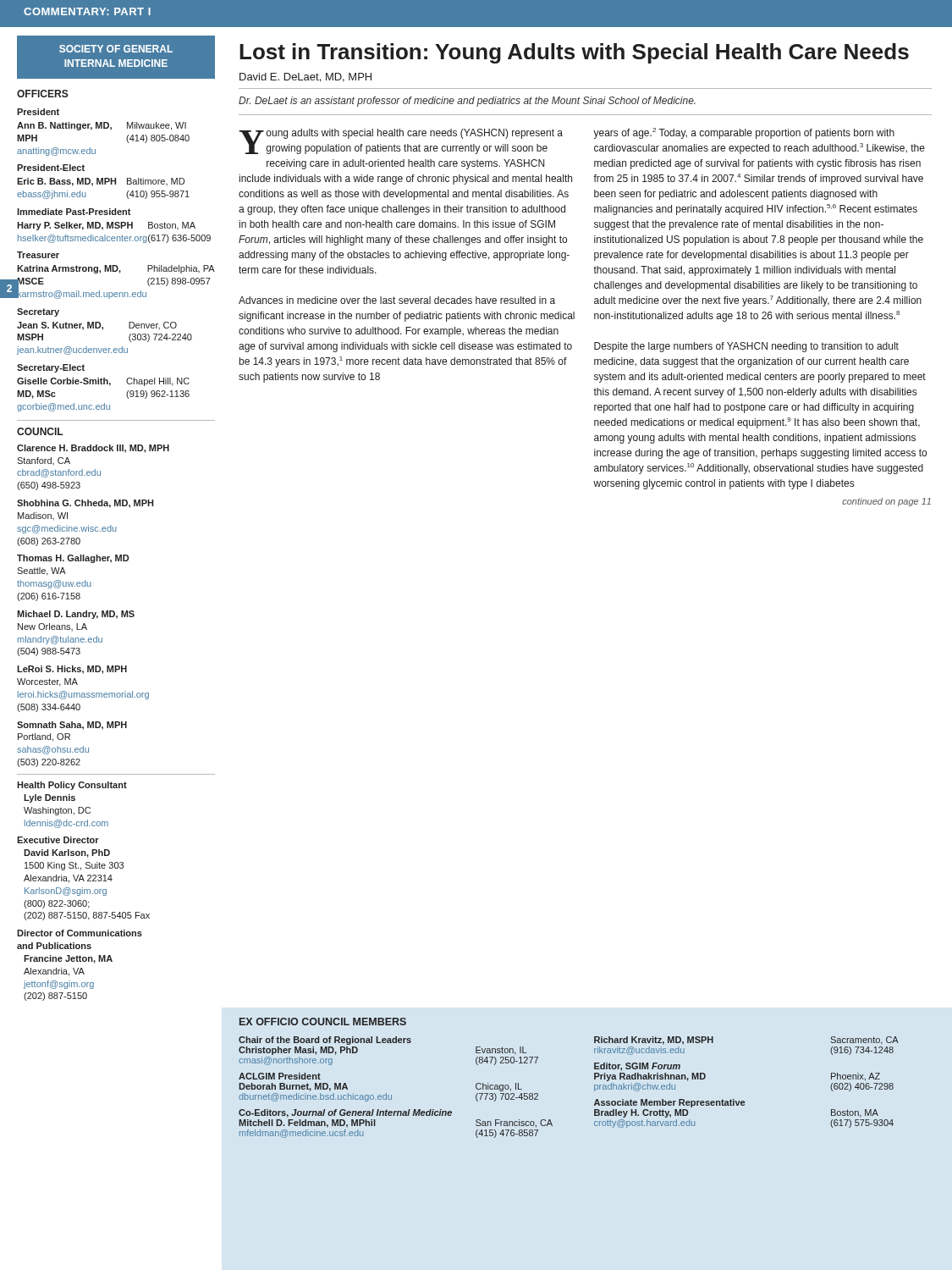Locate the element starting "ACLGIM President Deborah Burnet, MD, MA dburnet@medicine.bsd.uchicago.edu Chicago,"

pos(280,1076)
